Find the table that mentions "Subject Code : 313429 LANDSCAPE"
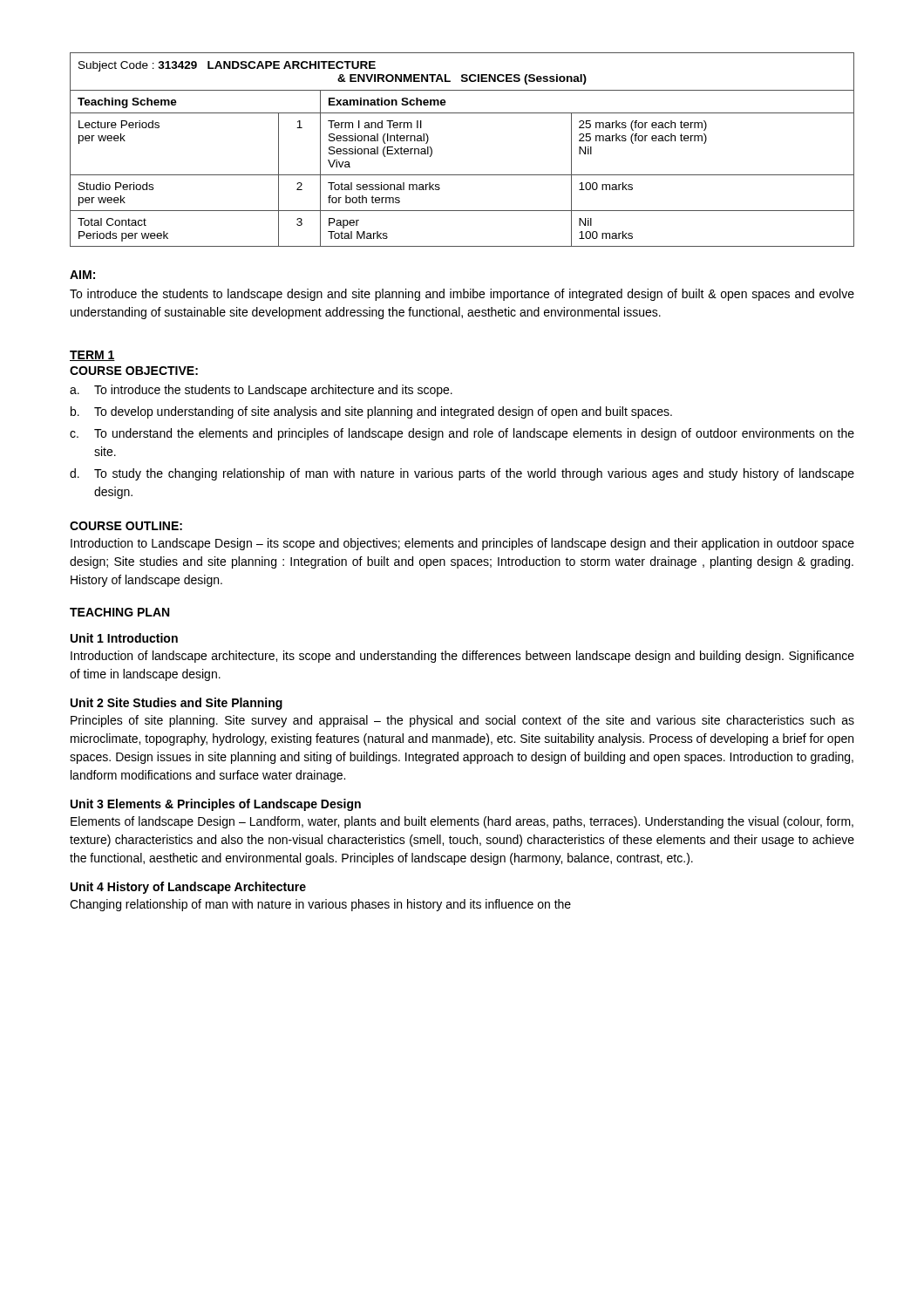The height and width of the screenshot is (1308, 924). point(462,150)
